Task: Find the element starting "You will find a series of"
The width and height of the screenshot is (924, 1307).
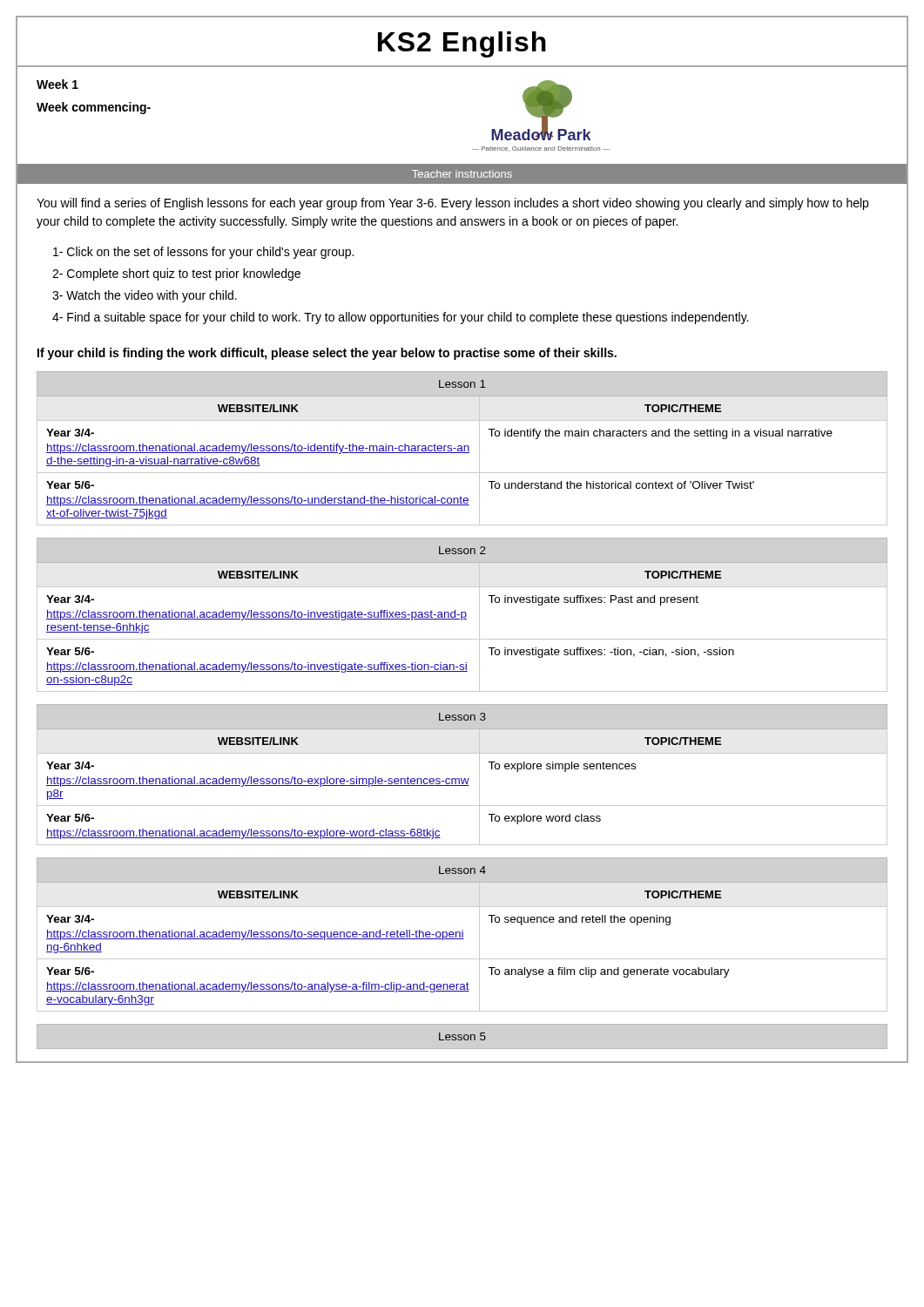Action: (462, 213)
